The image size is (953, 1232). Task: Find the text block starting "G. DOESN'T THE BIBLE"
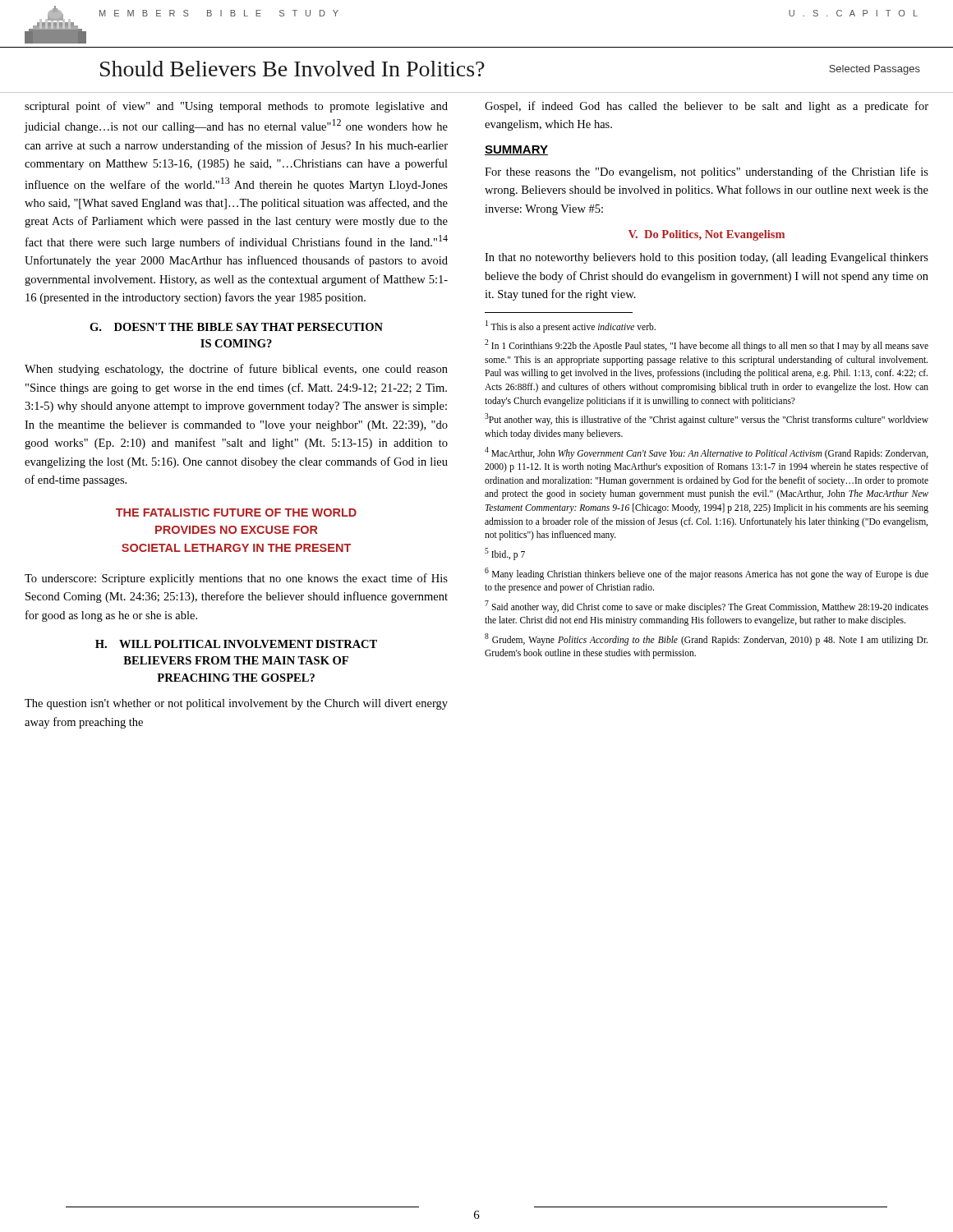click(236, 335)
